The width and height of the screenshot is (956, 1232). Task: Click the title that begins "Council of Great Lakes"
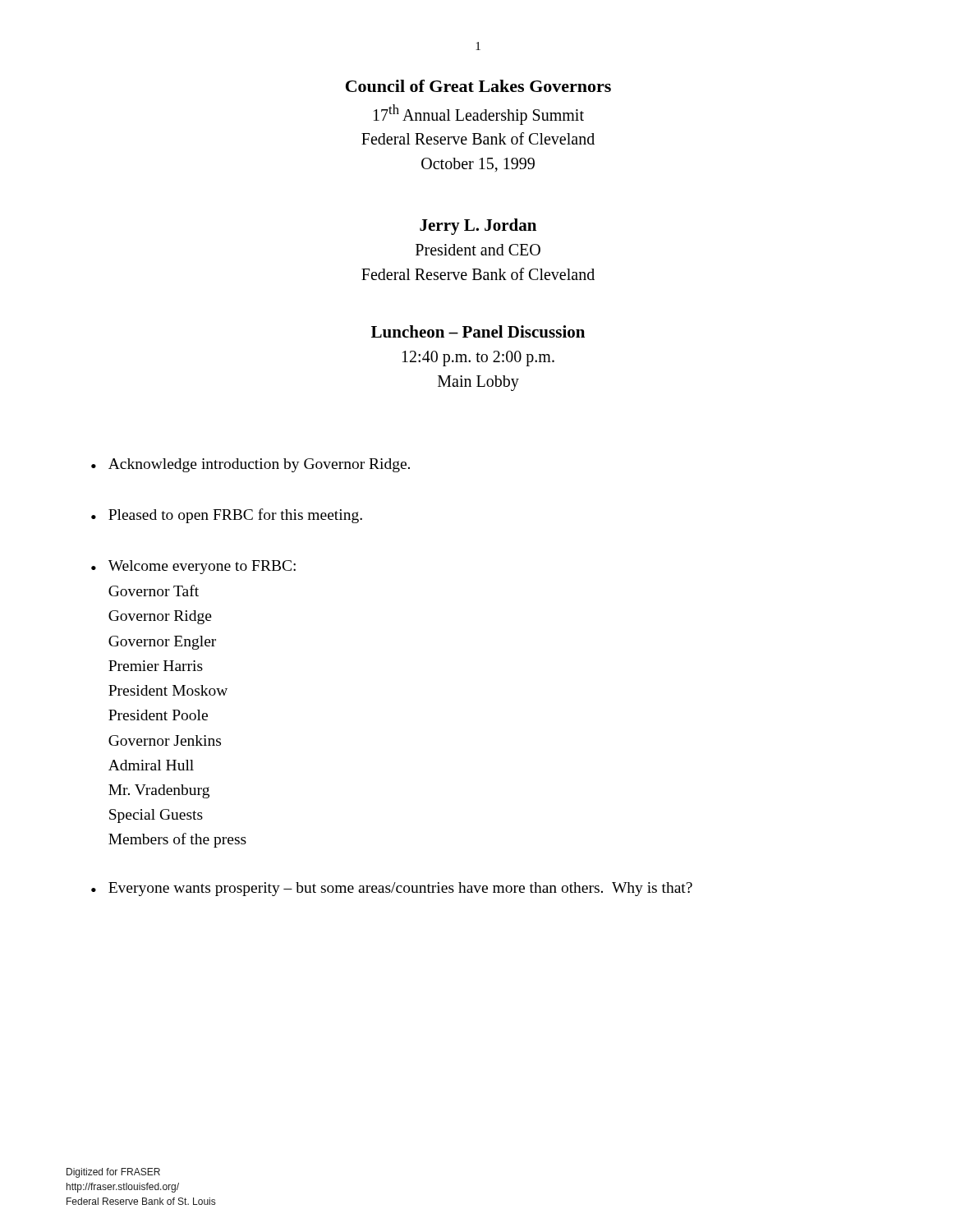click(478, 125)
